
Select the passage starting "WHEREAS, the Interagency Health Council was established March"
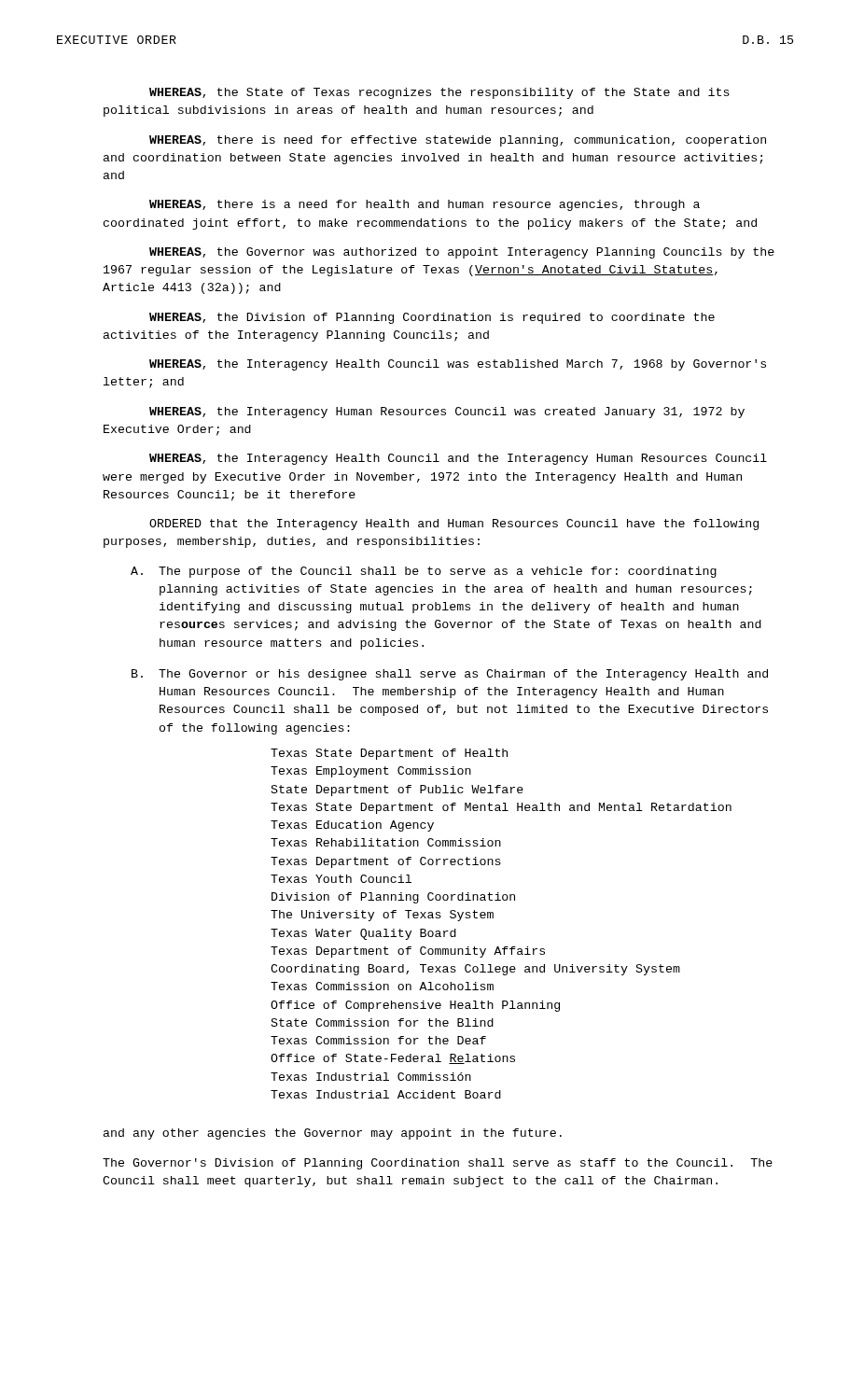435,374
